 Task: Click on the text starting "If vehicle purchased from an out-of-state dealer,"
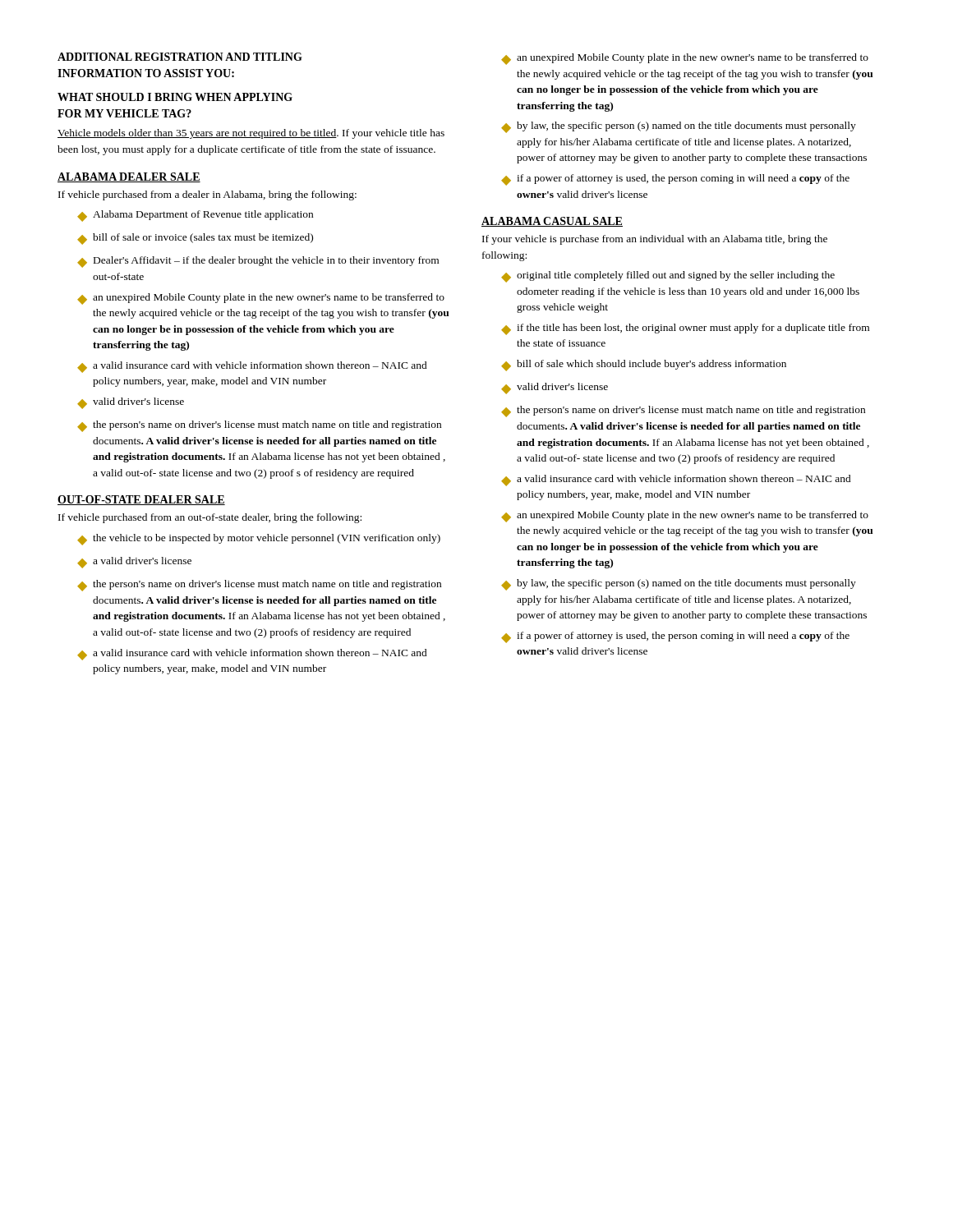coord(210,517)
